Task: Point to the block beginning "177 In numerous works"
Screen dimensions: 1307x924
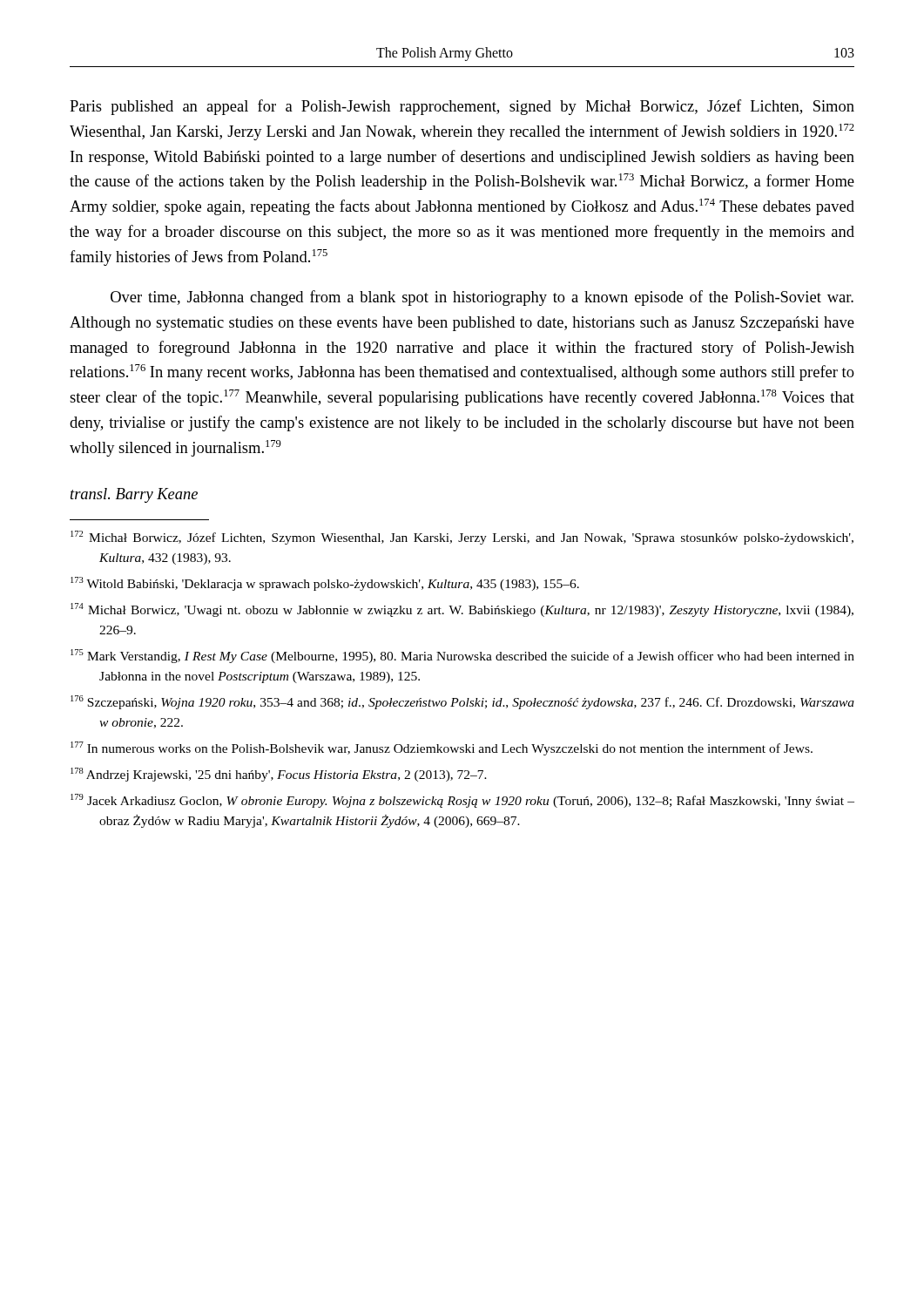Action: click(441, 747)
